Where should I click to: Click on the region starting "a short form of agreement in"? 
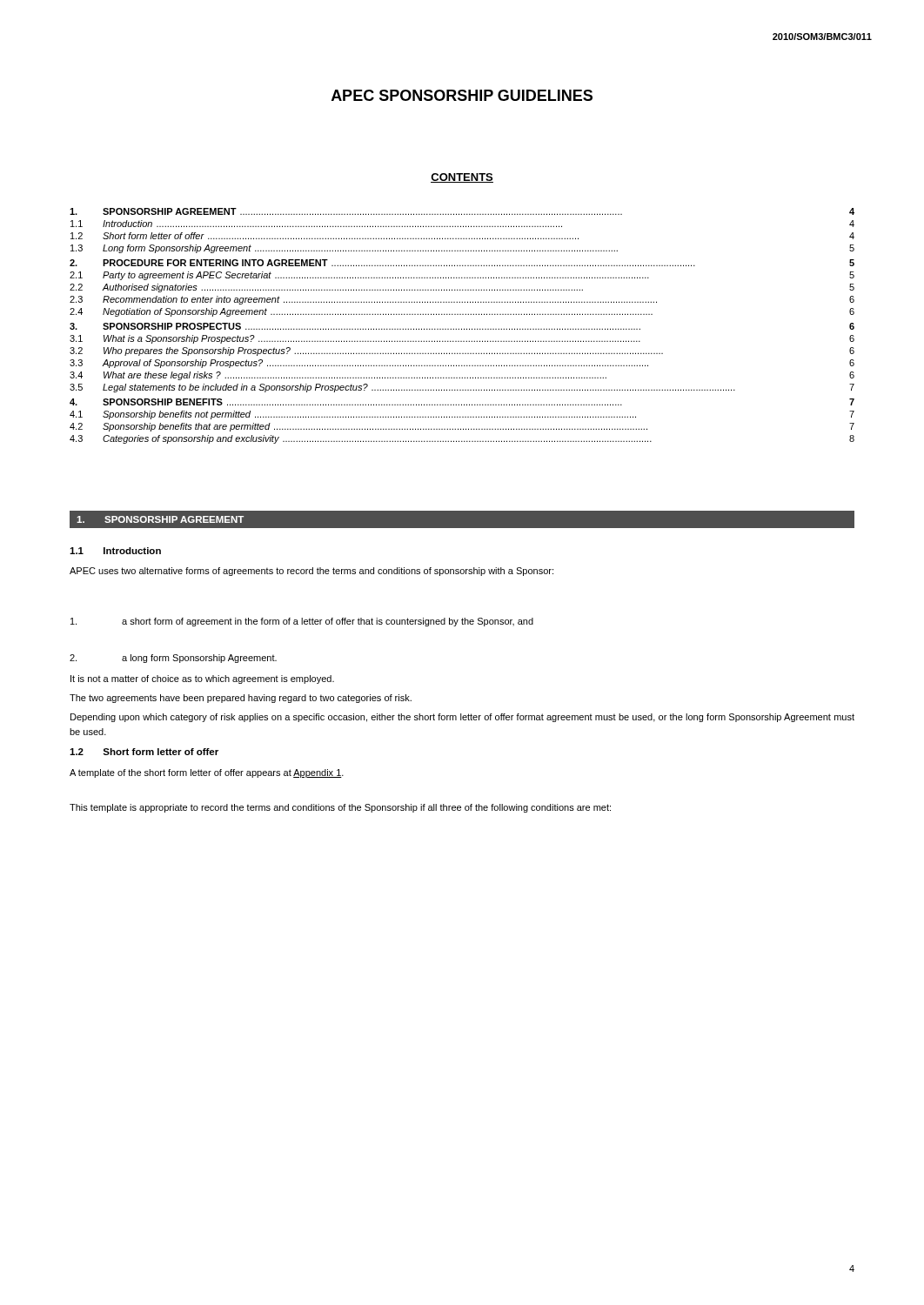coord(462,621)
